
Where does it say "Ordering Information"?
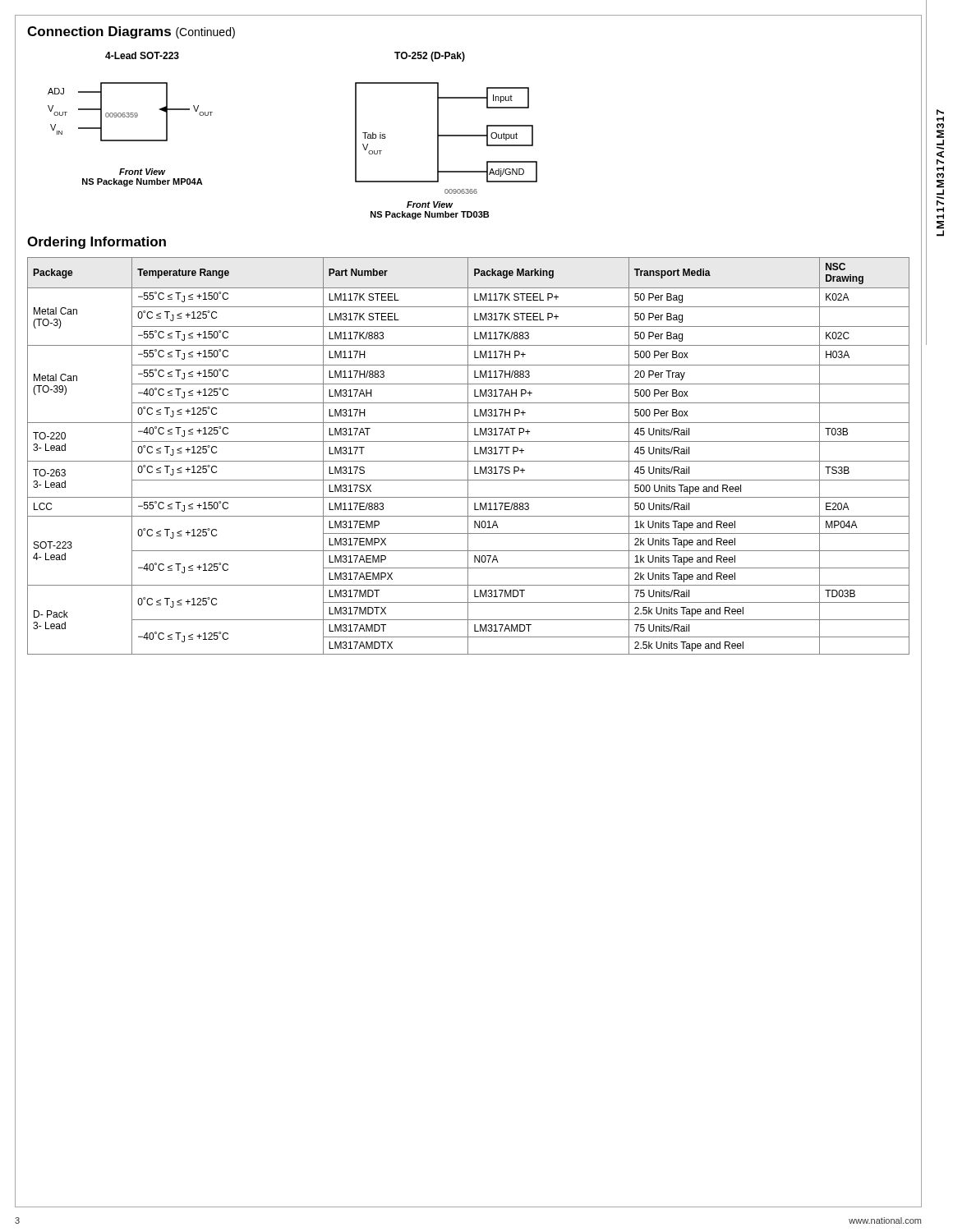pyautogui.click(x=97, y=242)
